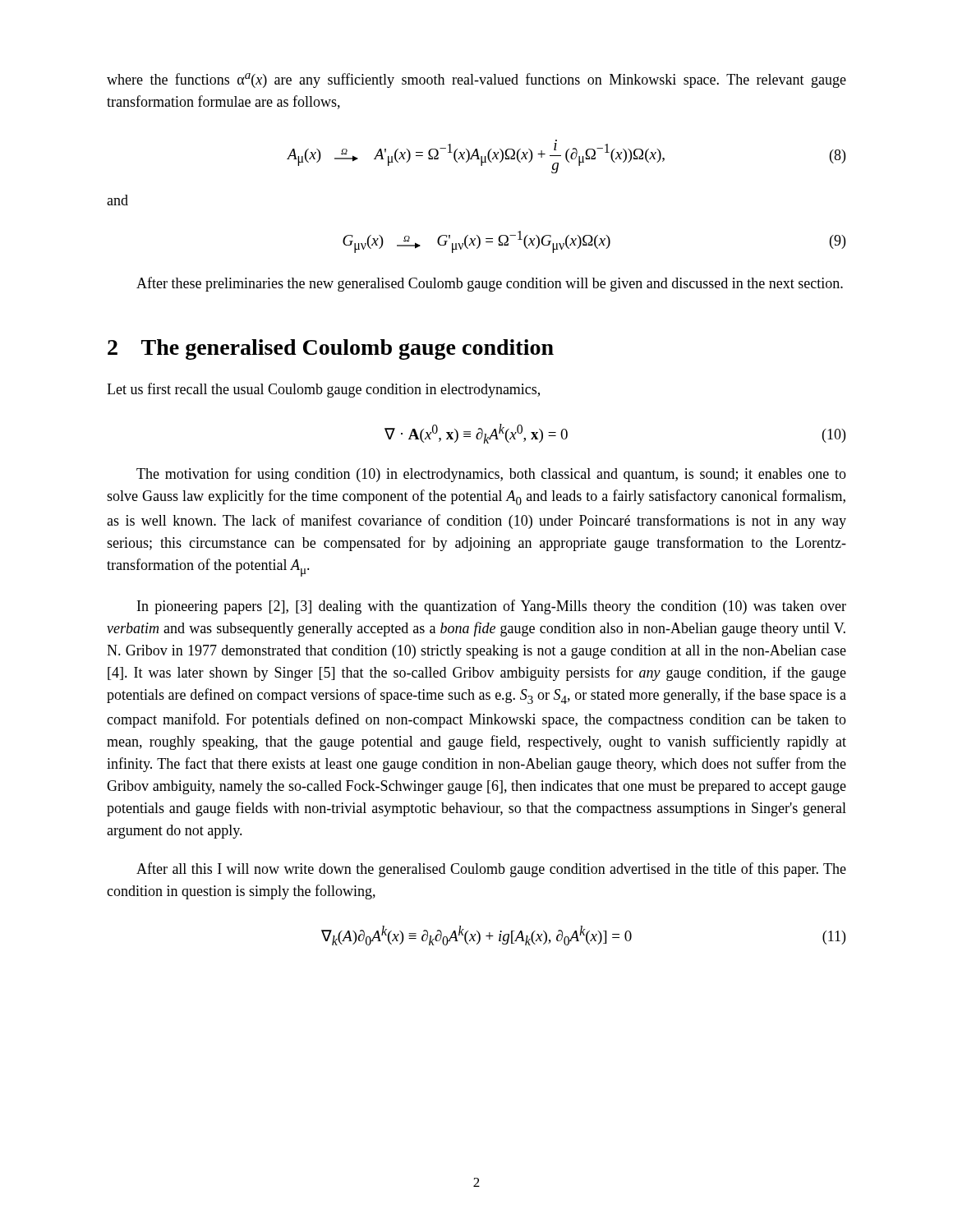
Task: Click the formula that begins "Aμ(x) Ω A'μ(x) = Ω−1(x)Aμ(x)Ω(x) + i"
Action: [567, 155]
